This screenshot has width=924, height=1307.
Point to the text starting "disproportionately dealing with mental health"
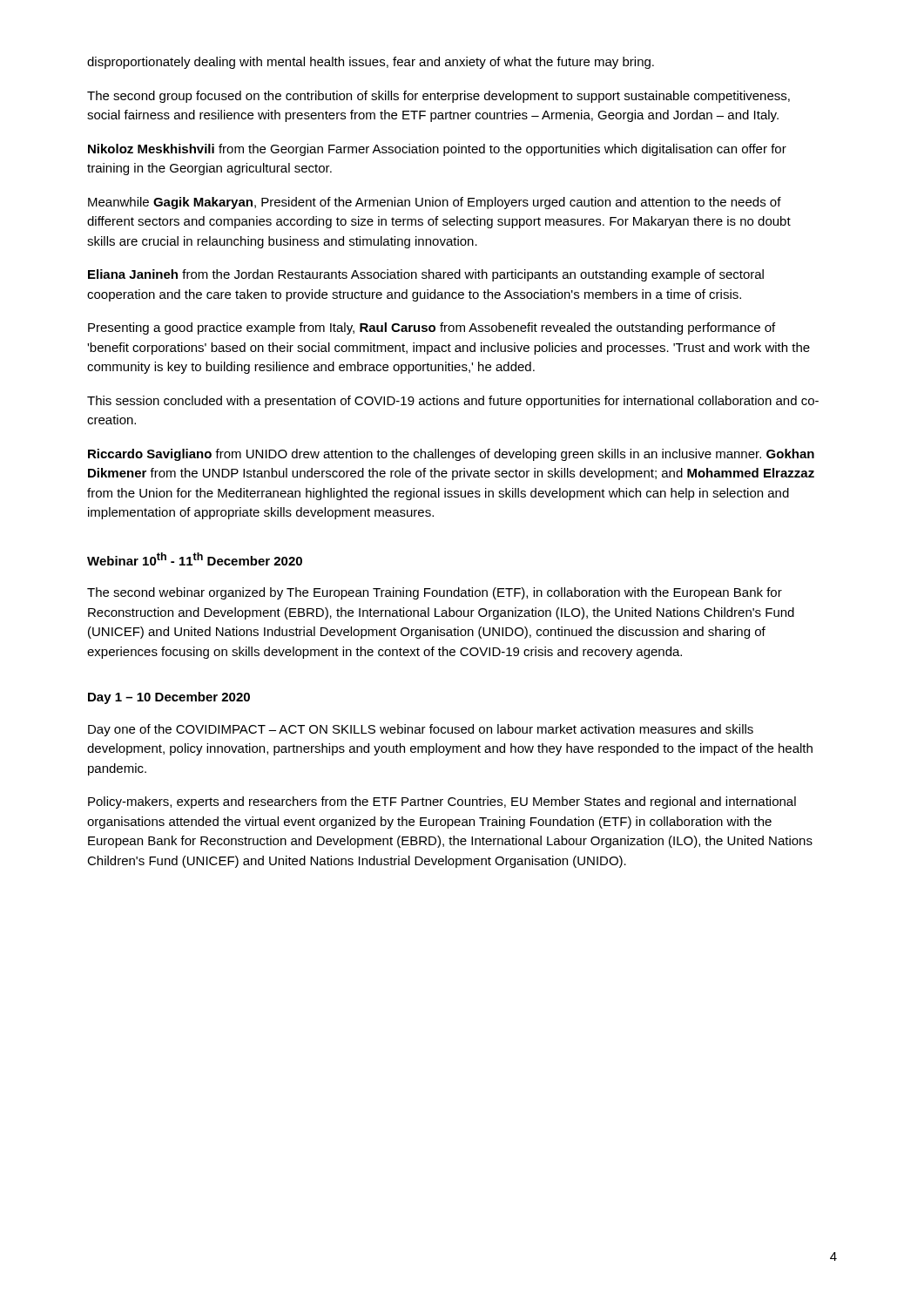coord(371,61)
